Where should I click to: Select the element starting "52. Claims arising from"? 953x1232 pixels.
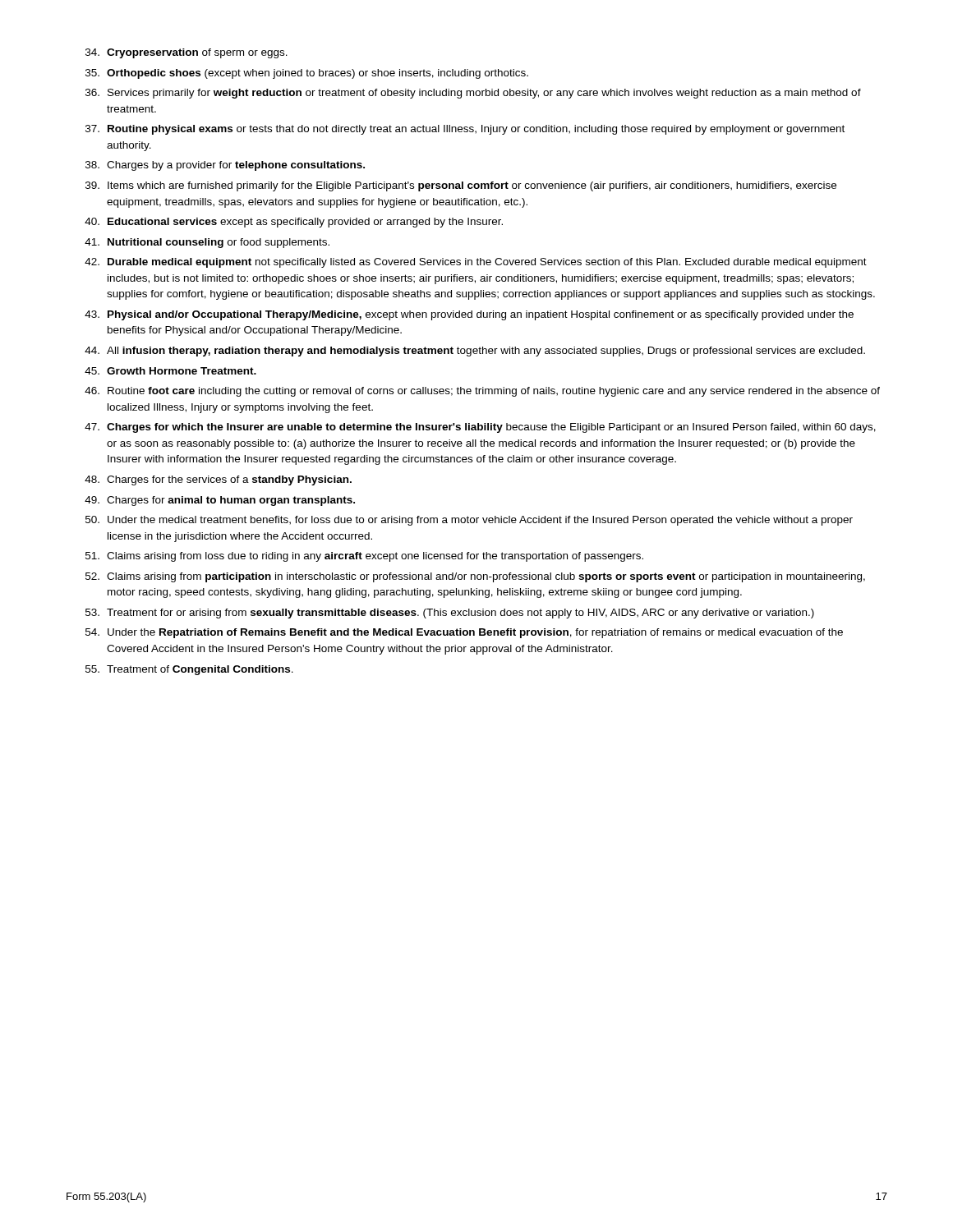476,584
